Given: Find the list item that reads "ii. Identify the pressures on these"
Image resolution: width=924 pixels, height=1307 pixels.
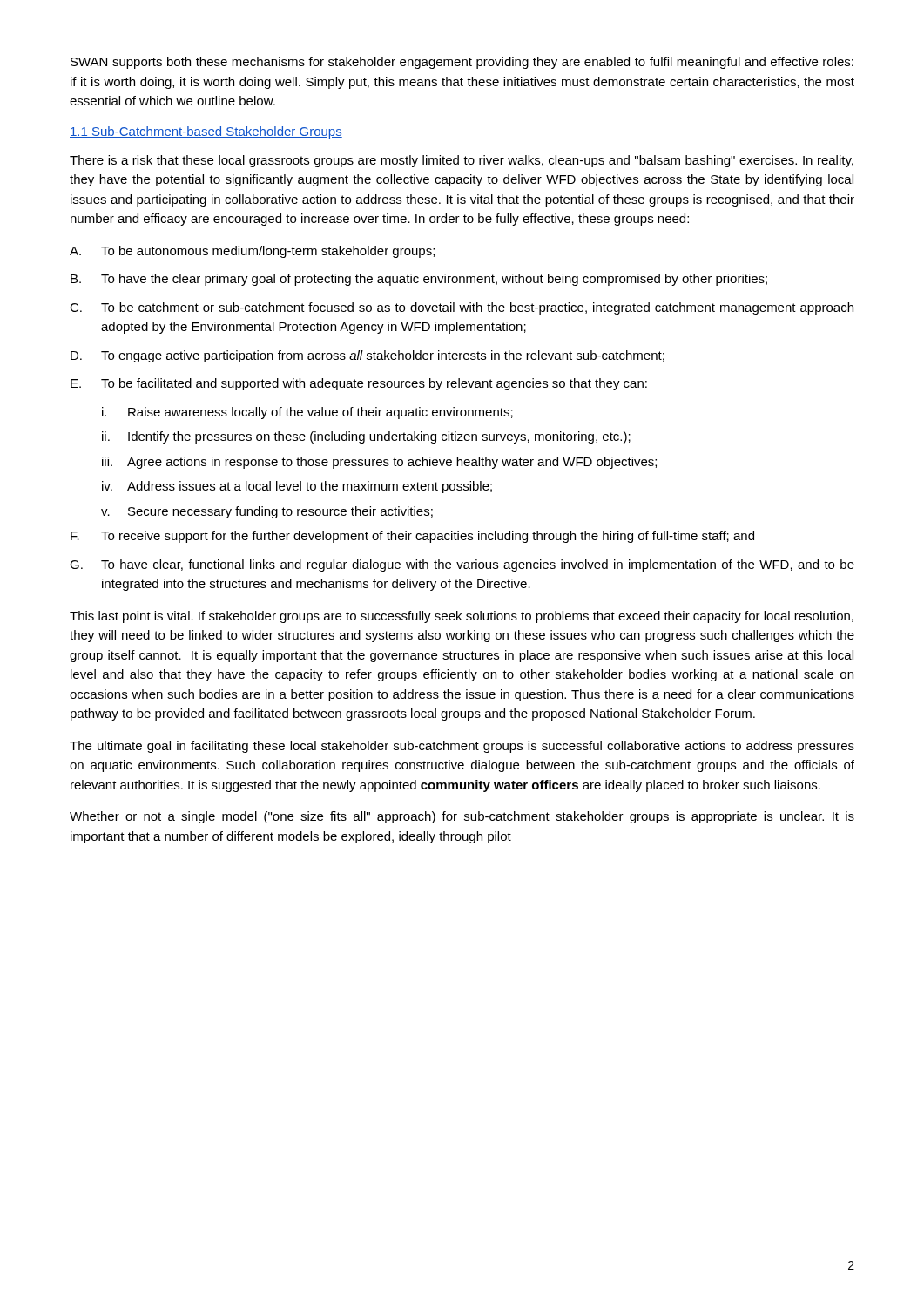Looking at the screenshot, I should click(x=478, y=437).
